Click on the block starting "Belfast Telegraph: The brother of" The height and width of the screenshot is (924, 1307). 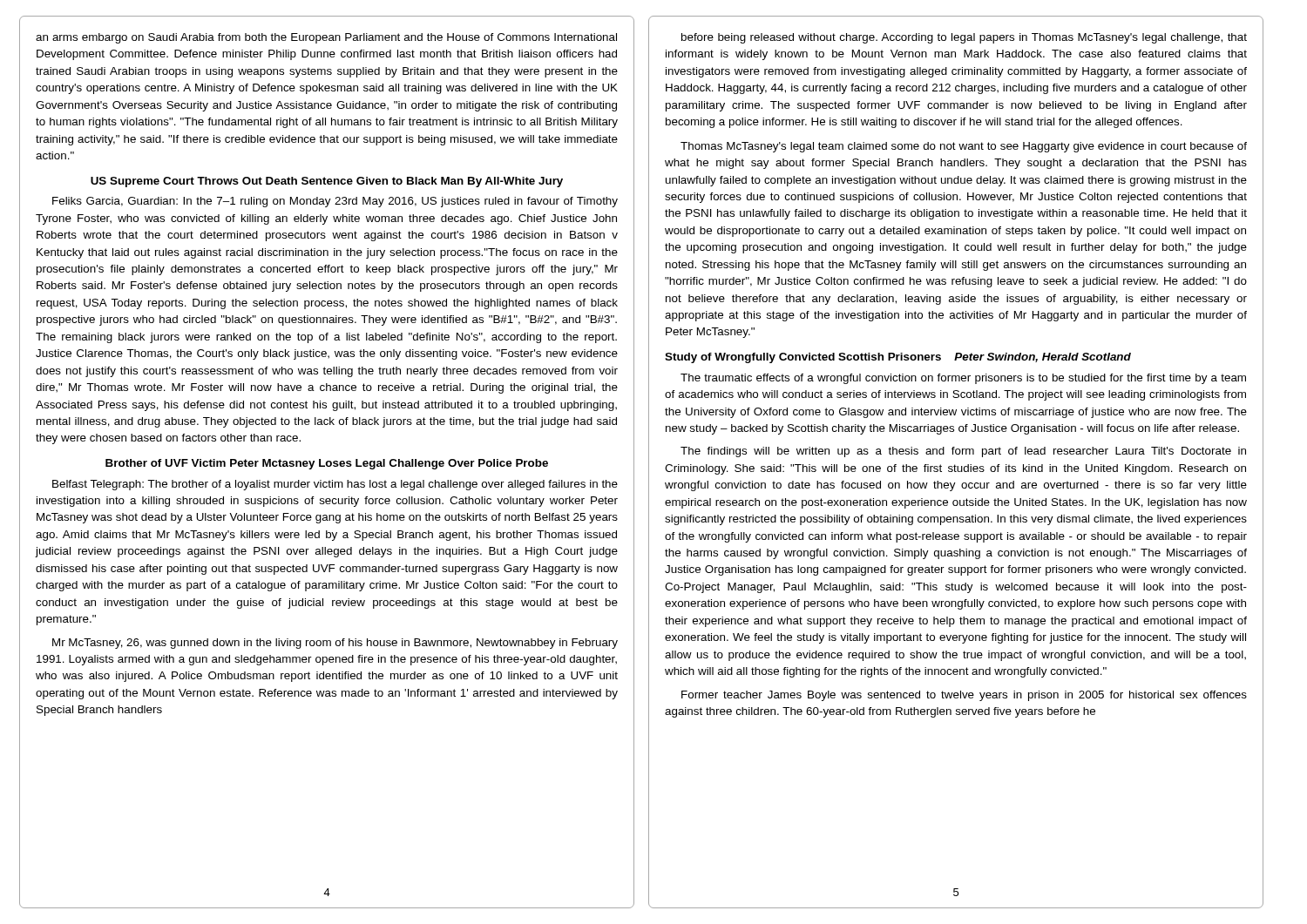click(x=327, y=551)
